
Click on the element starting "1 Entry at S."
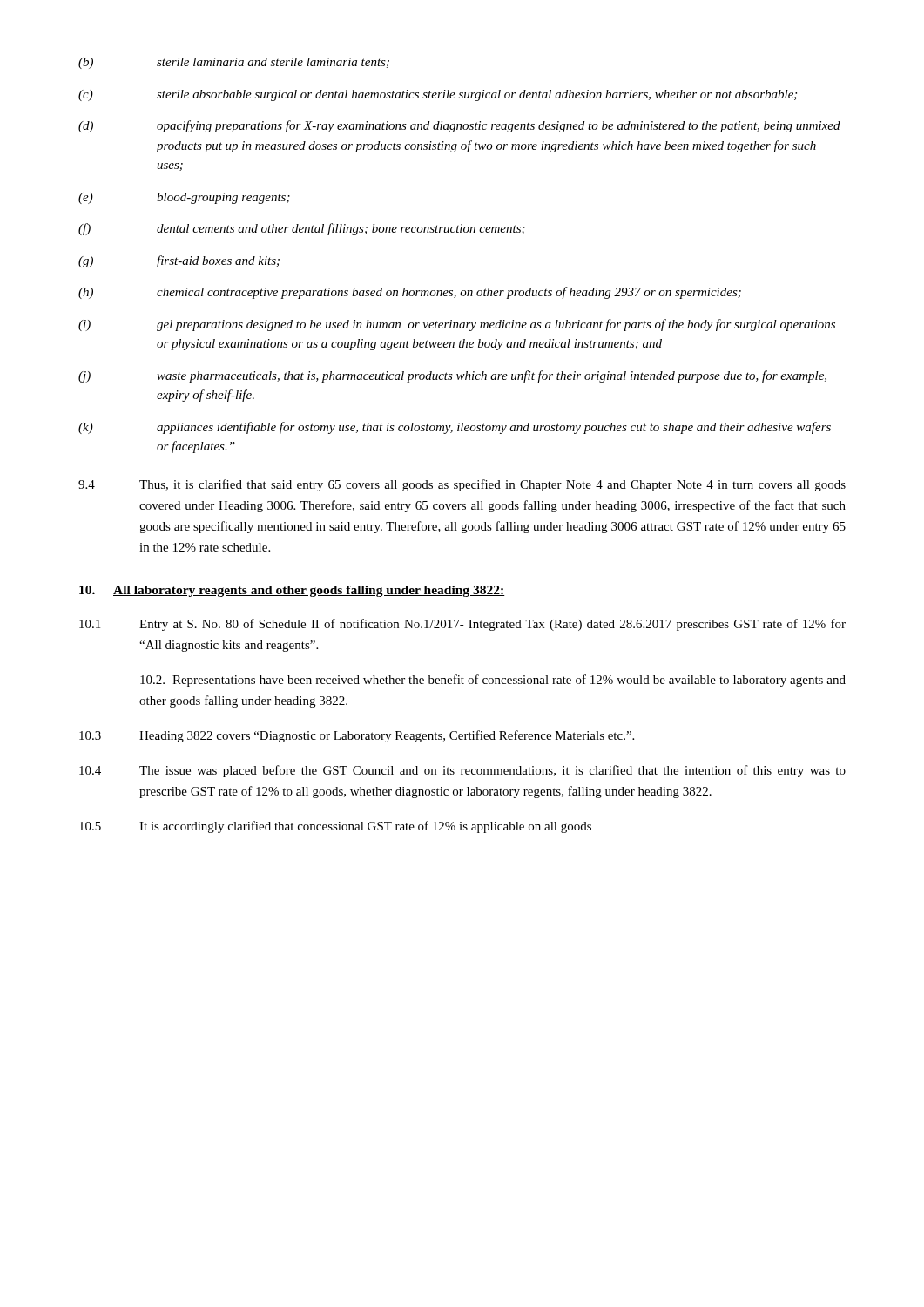pyautogui.click(x=462, y=634)
